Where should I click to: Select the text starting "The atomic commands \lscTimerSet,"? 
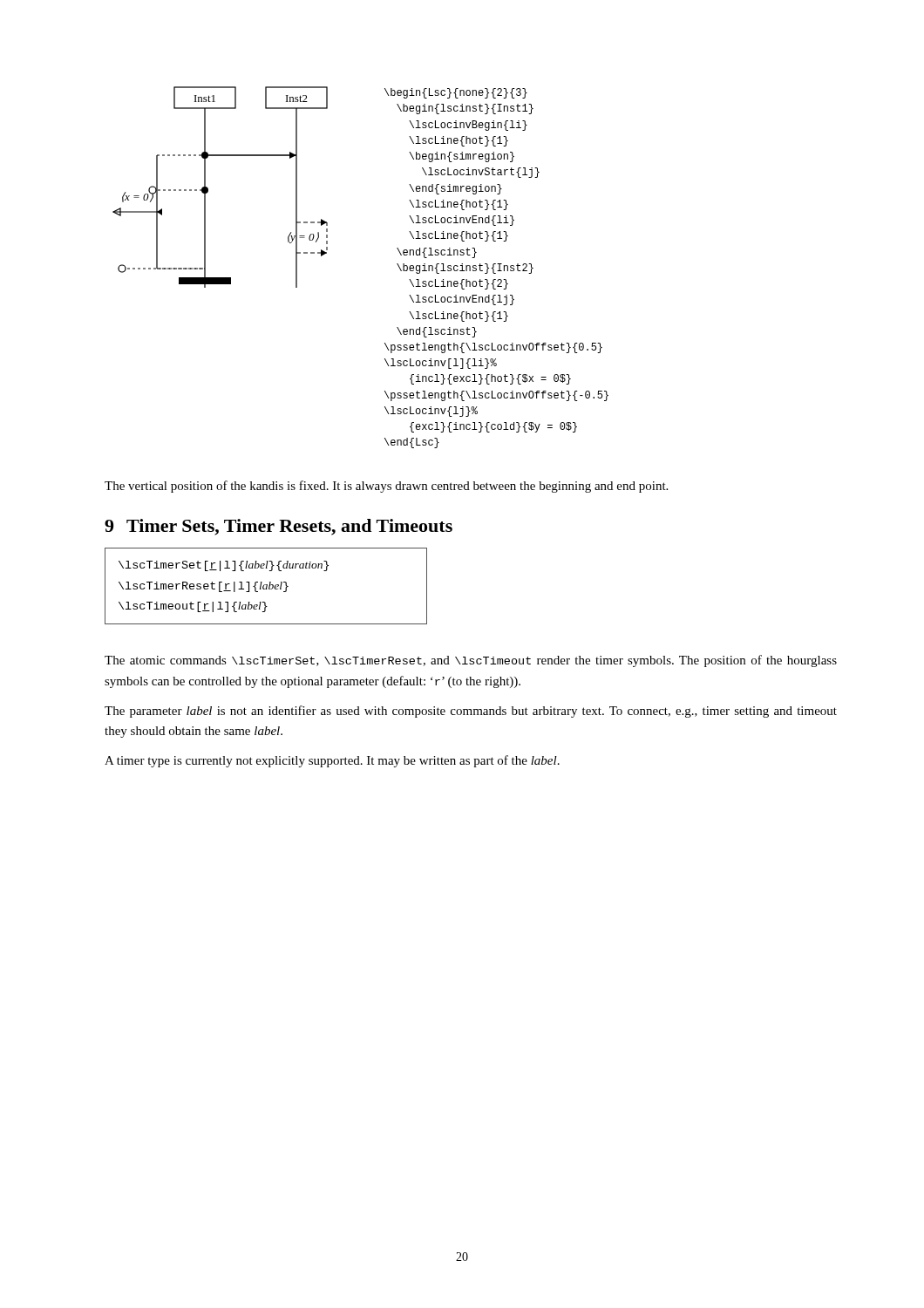(471, 671)
